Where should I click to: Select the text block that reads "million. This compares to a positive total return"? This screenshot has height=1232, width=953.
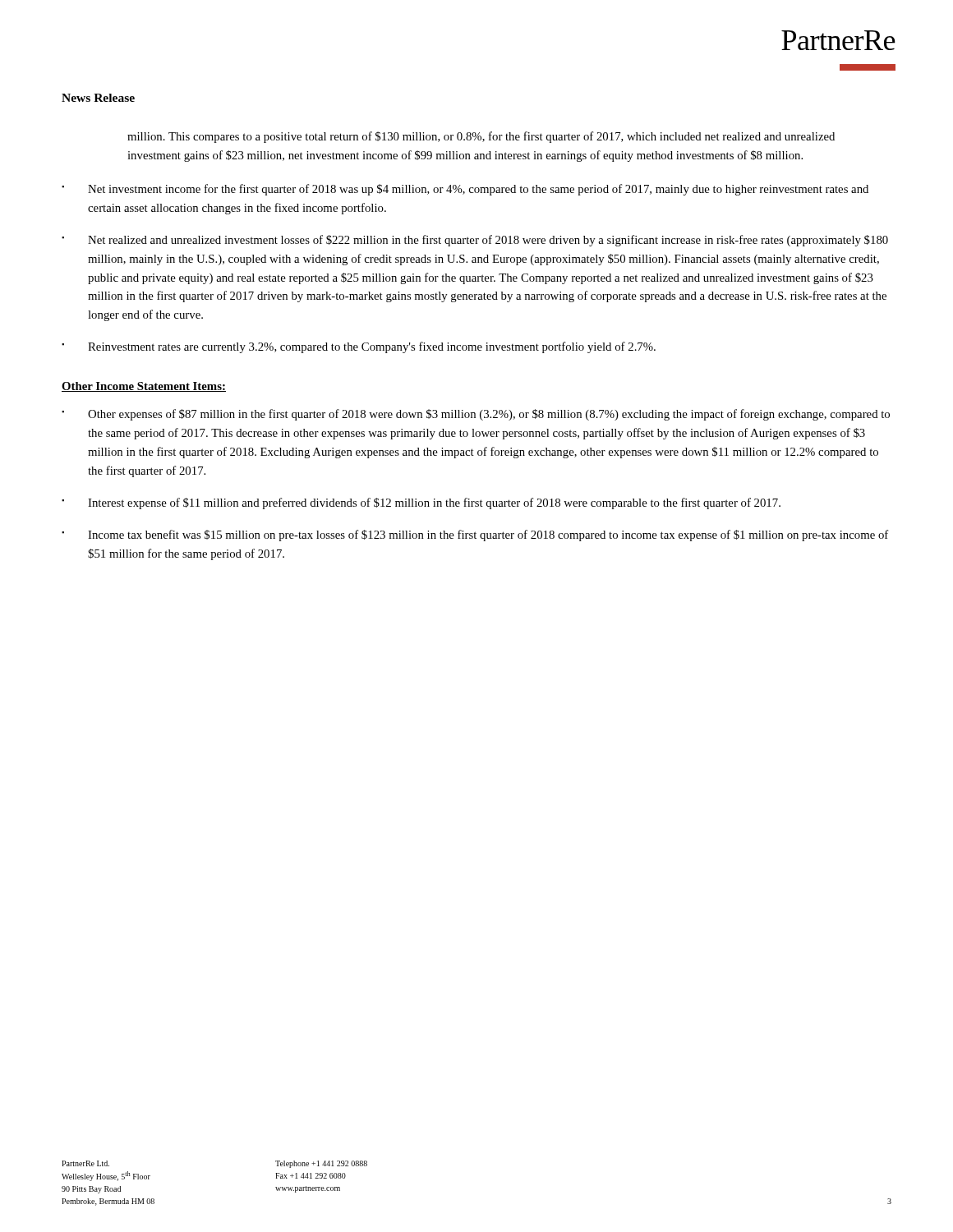(x=481, y=146)
